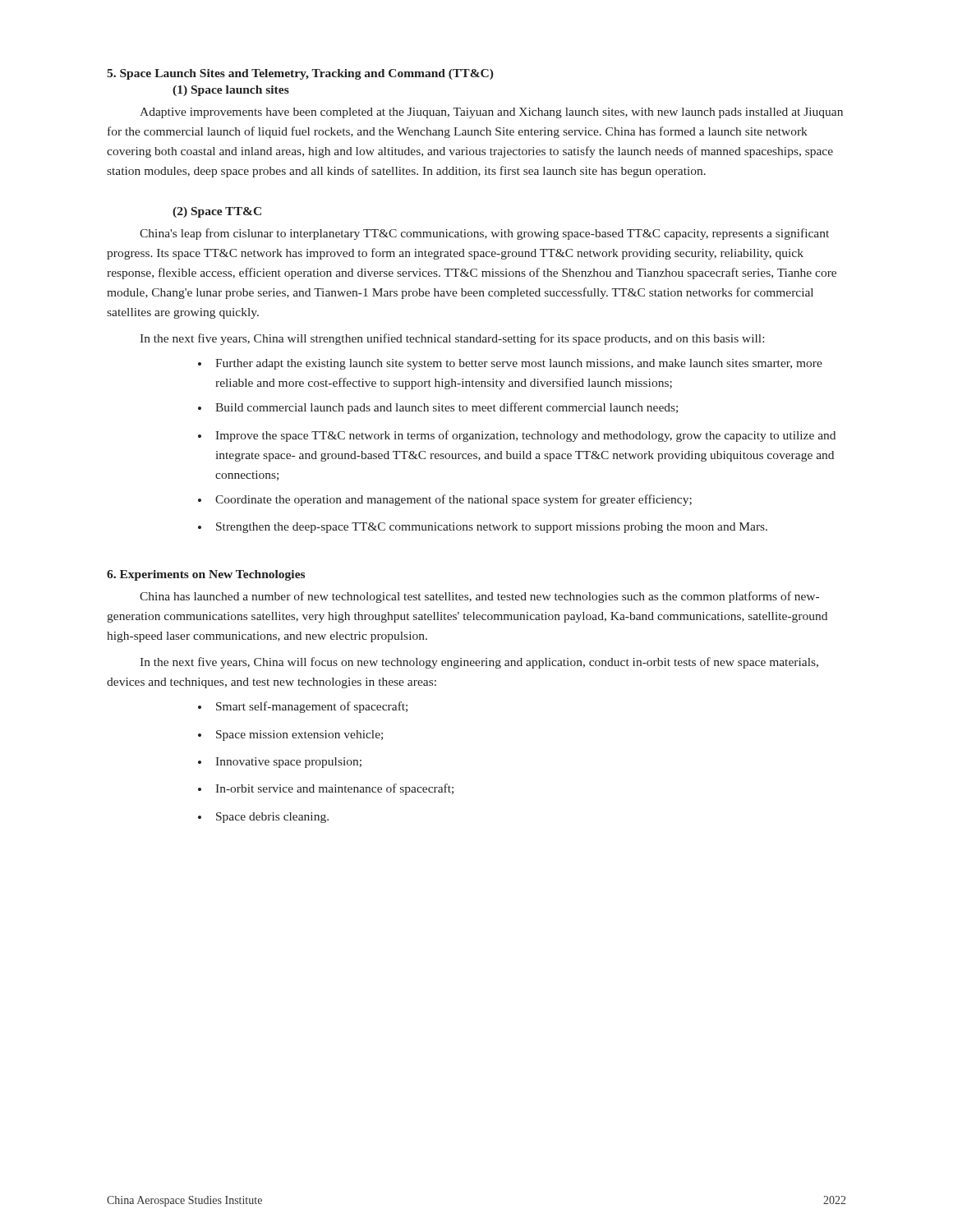Navigate to the block starting "• Space debris cleaning."

pos(263,818)
